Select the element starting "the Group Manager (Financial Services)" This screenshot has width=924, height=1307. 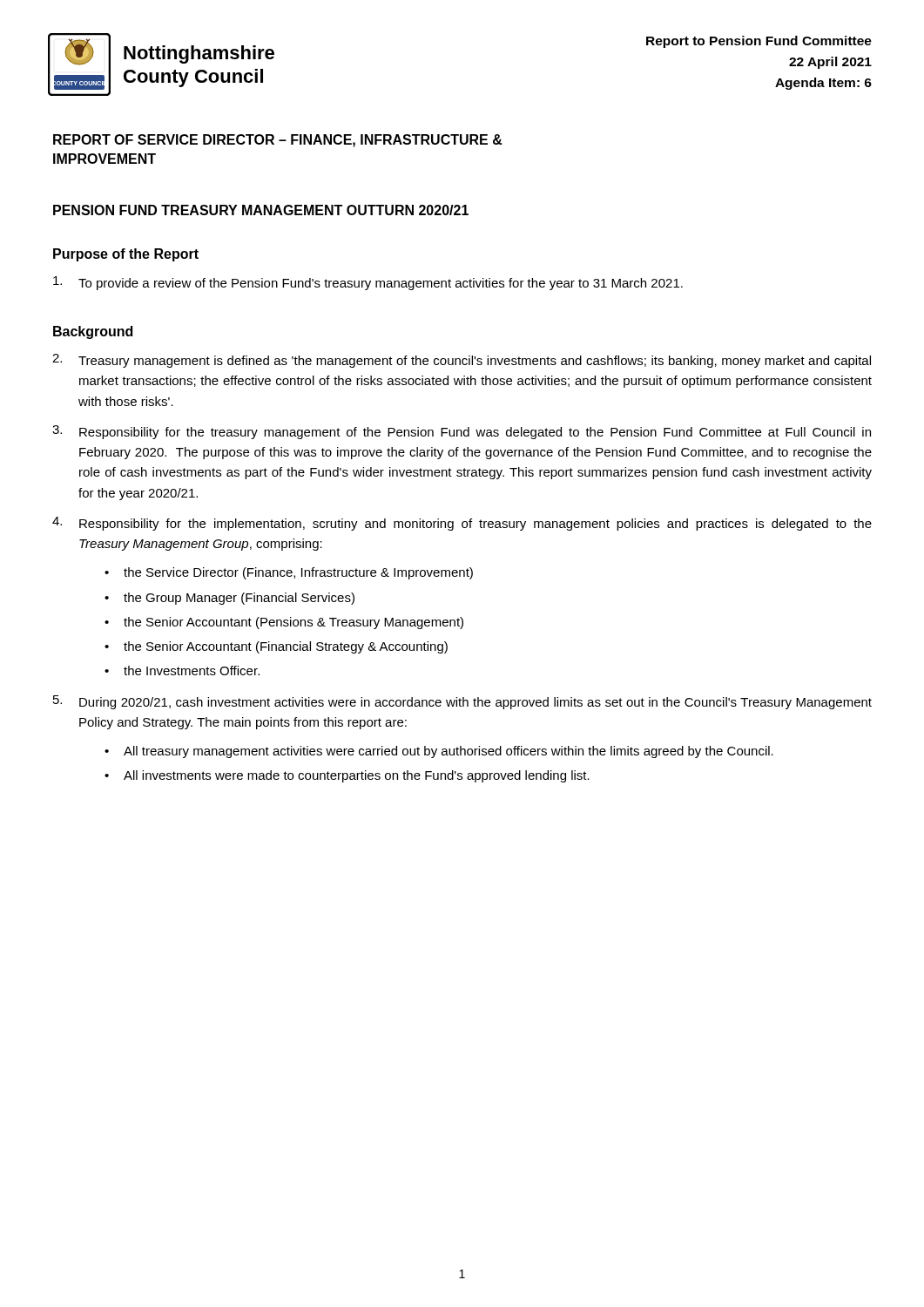click(x=239, y=597)
